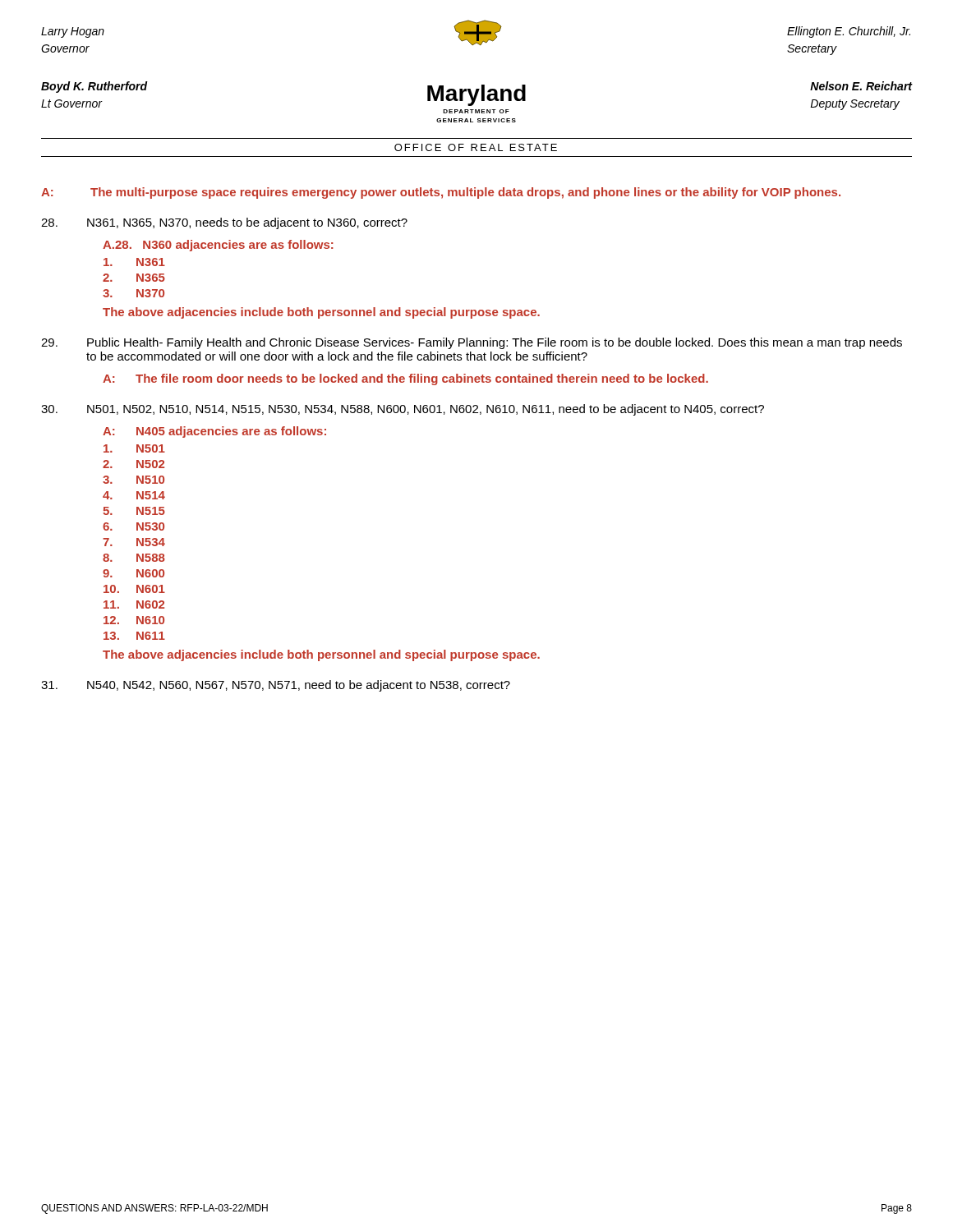Find the text starting "N540, N542, N560, N567, N570, N571, need"
Screen dimensions: 1232x953
coord(476,685)
